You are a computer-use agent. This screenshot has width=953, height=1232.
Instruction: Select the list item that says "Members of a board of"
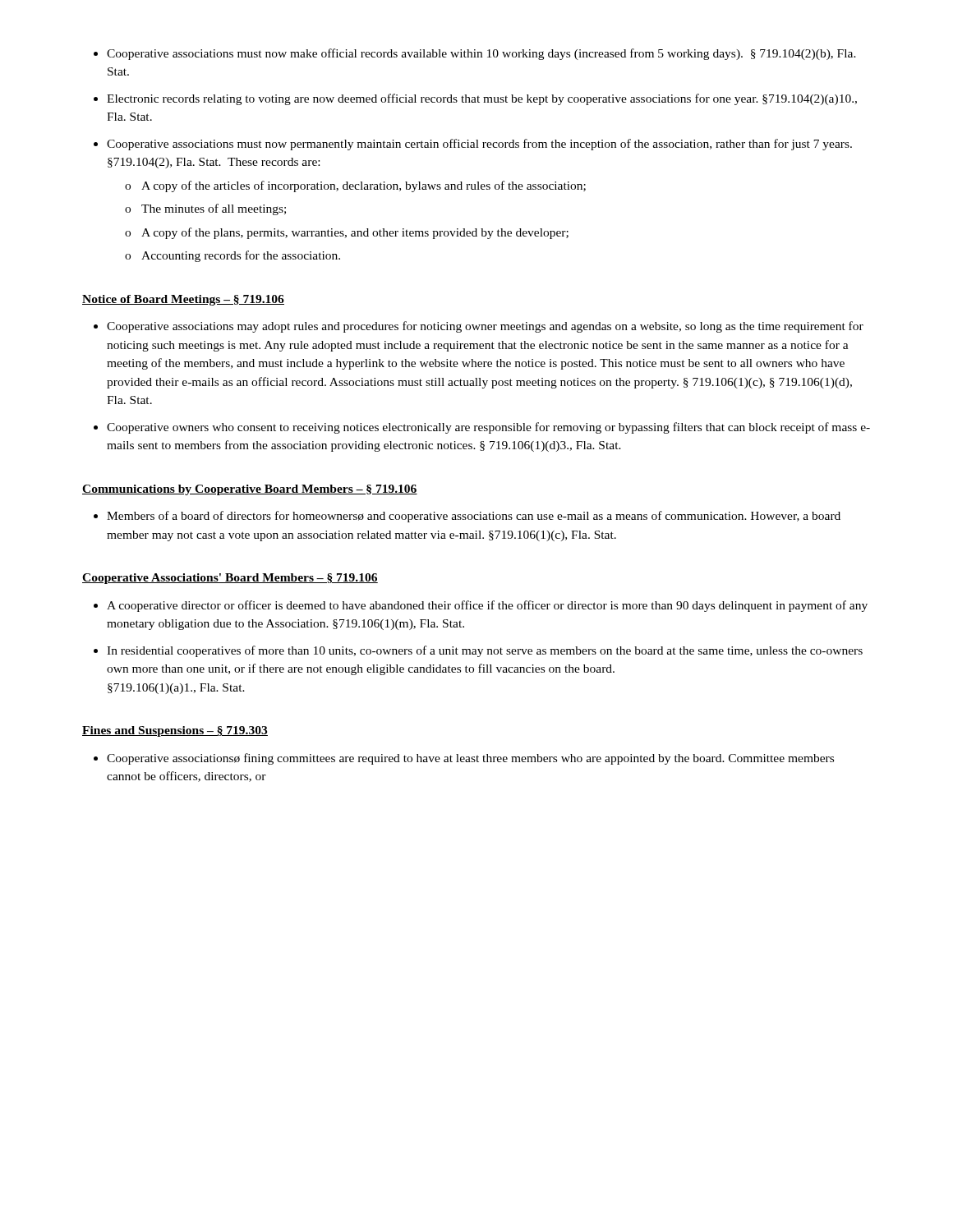474,525
